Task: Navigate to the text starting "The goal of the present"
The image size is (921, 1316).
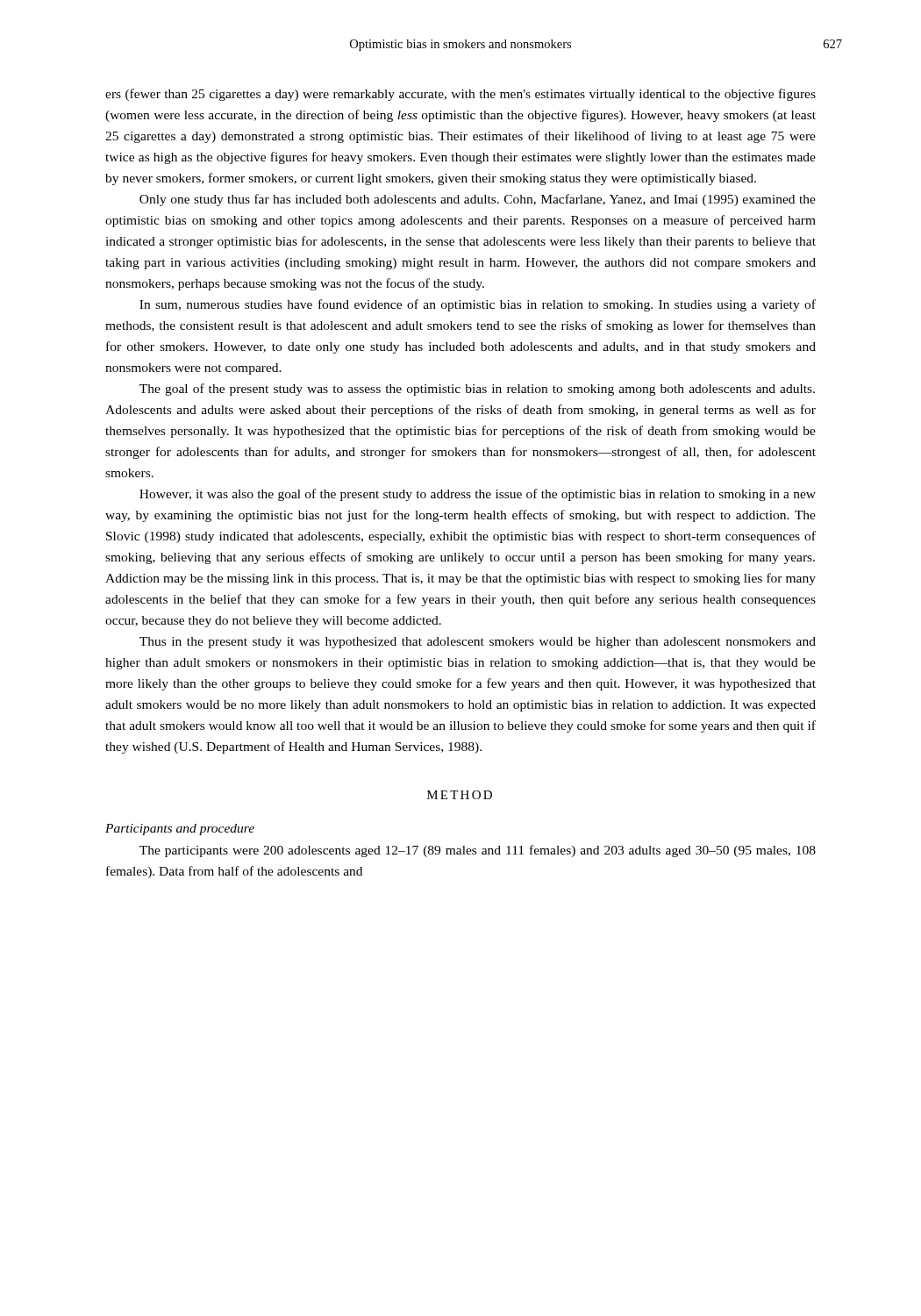Action: click(460, 431)
